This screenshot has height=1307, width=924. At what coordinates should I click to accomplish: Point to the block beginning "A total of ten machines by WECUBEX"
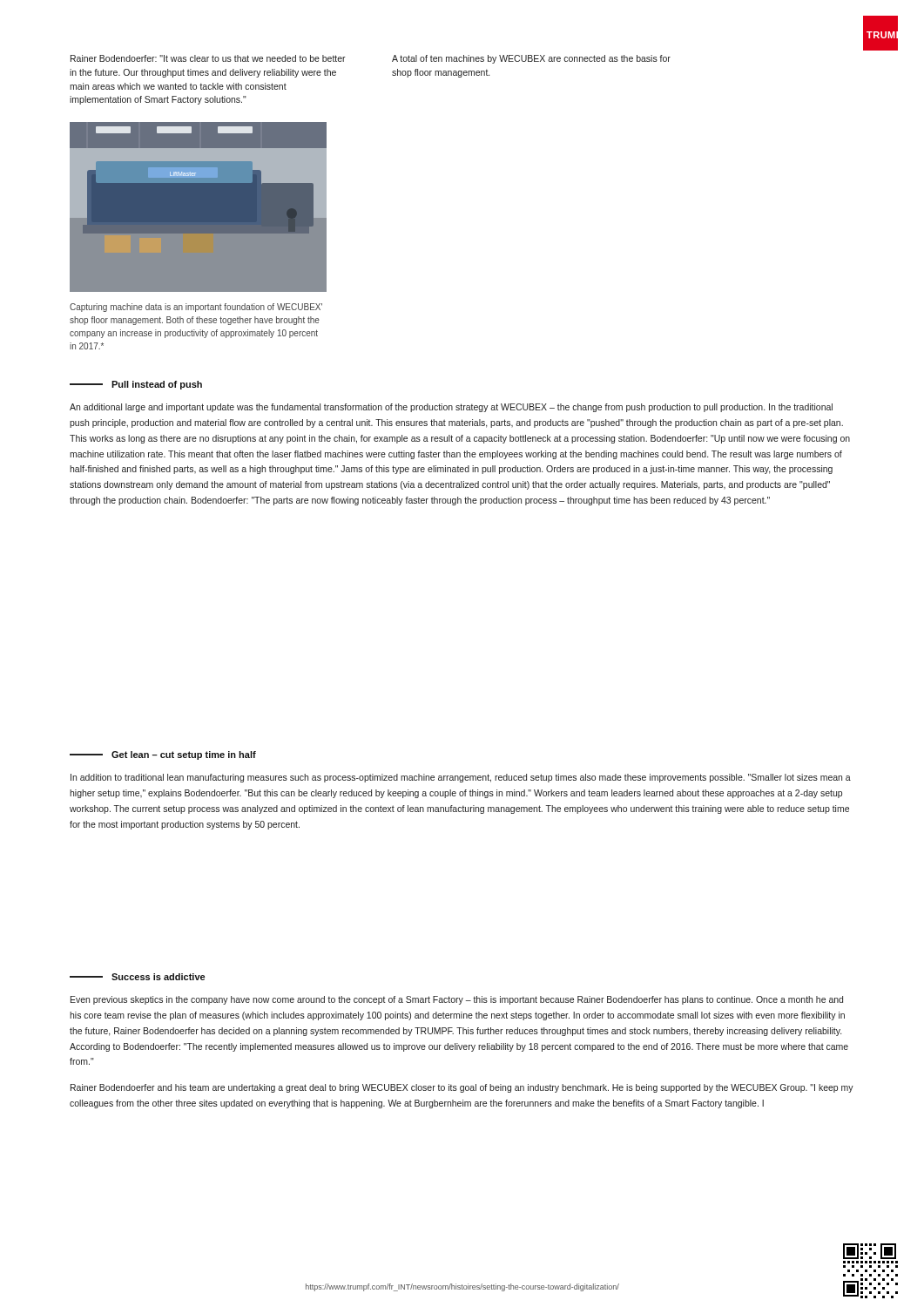pyautogui.click(x=531, y=65)
